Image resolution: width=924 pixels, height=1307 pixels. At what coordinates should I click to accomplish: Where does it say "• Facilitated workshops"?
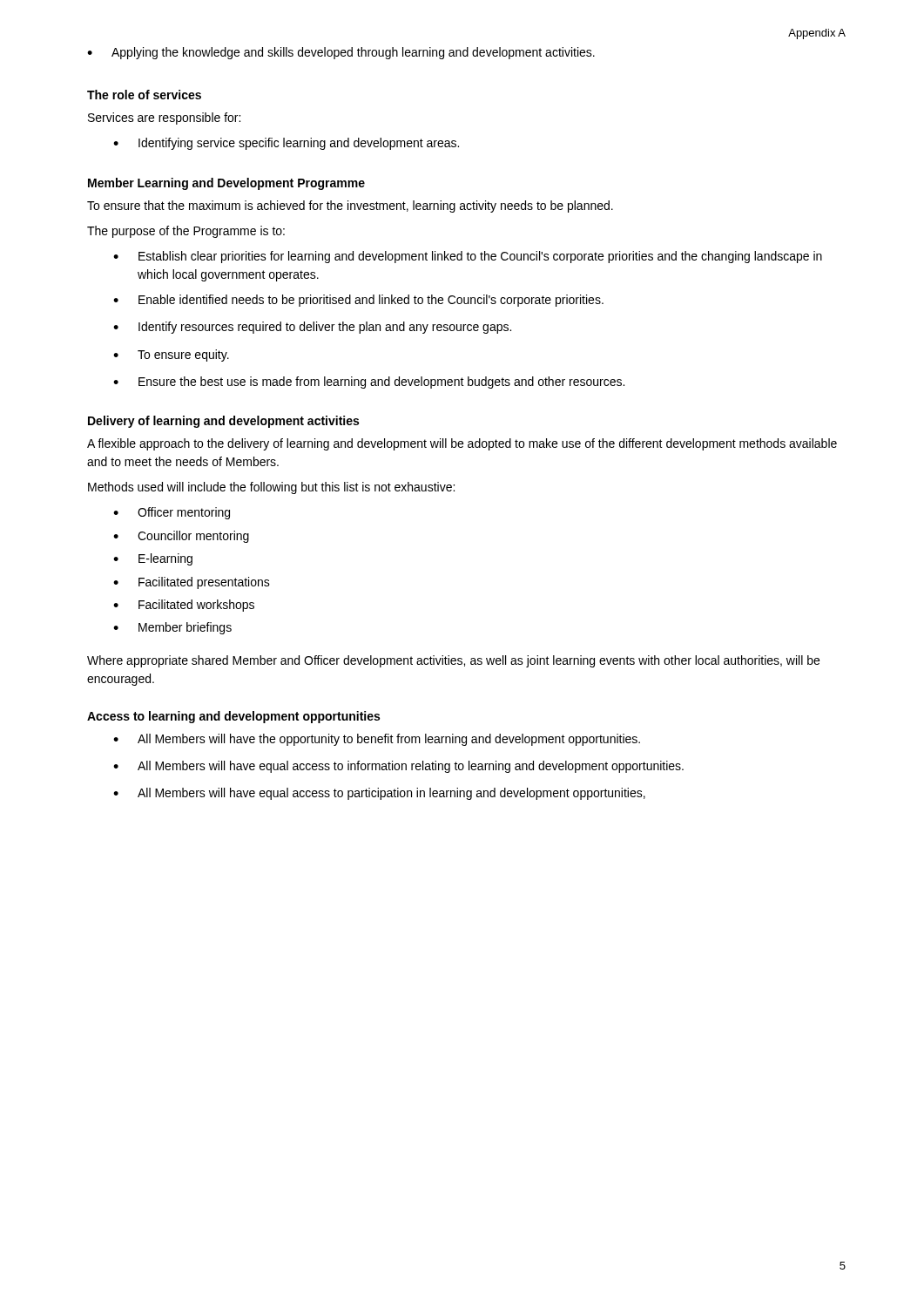(184, 606)
